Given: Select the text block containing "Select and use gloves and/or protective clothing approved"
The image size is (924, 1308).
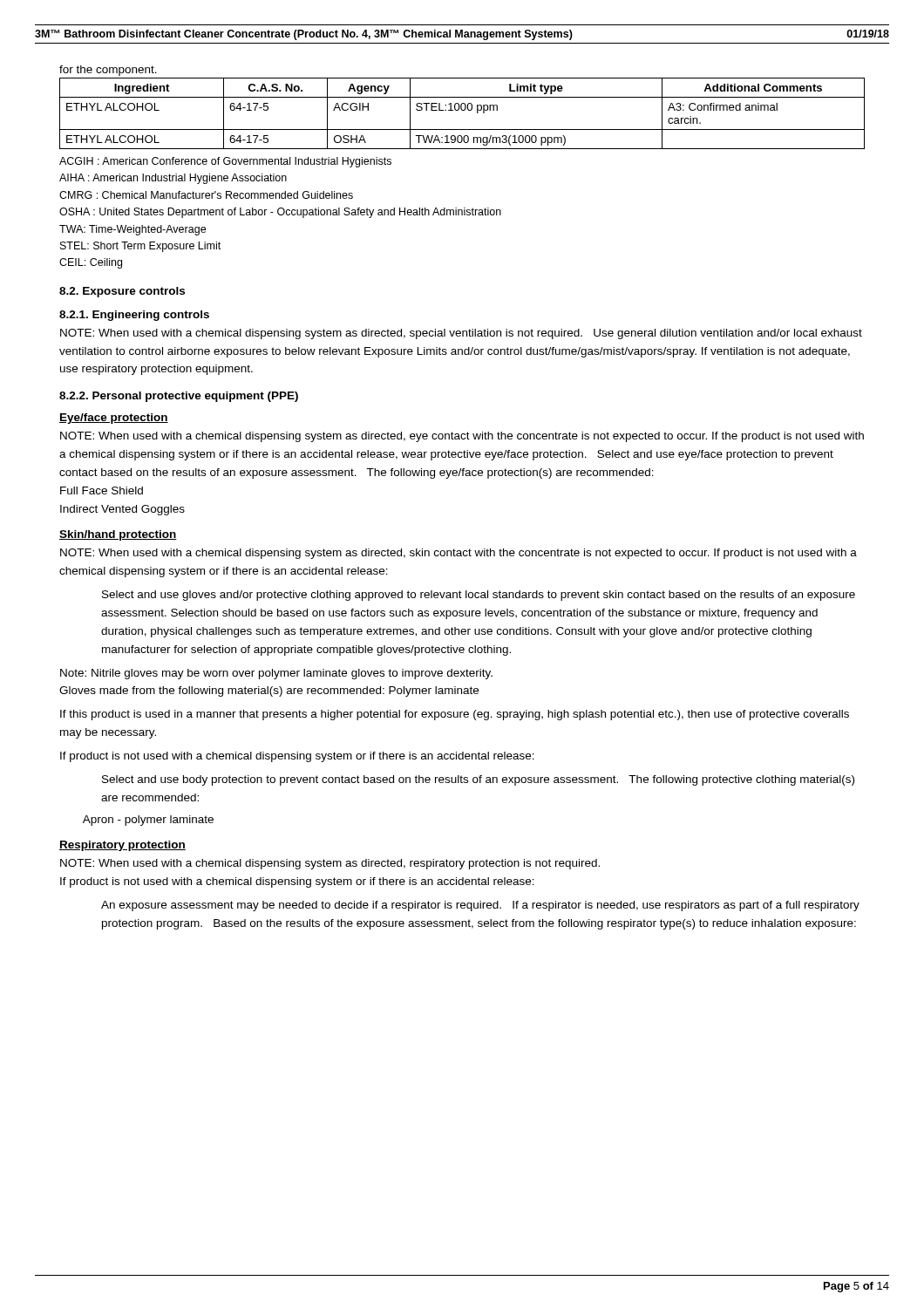Looking at the screenshot, I should tap(478, 621).
